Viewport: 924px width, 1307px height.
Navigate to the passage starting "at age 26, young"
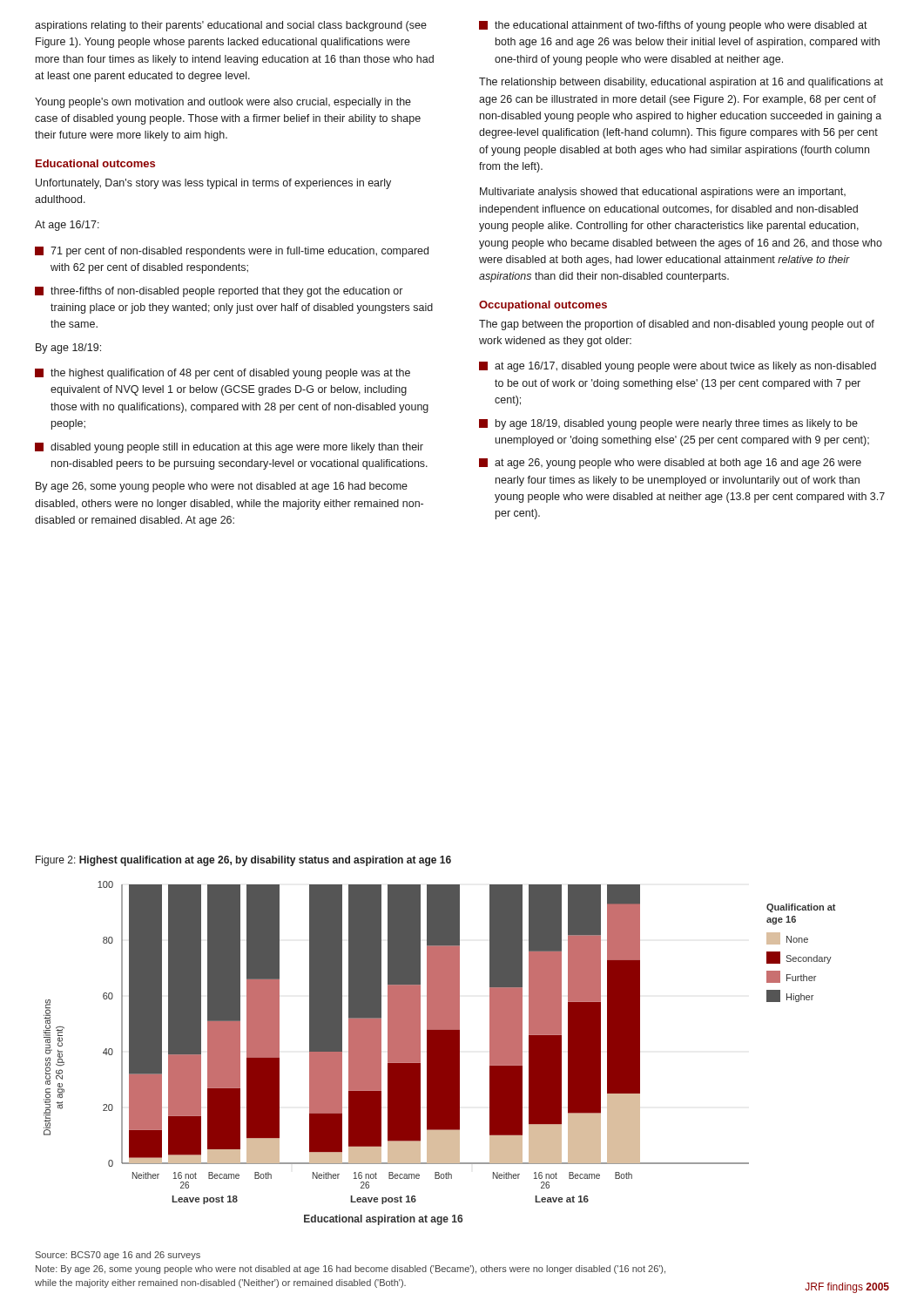684,489
